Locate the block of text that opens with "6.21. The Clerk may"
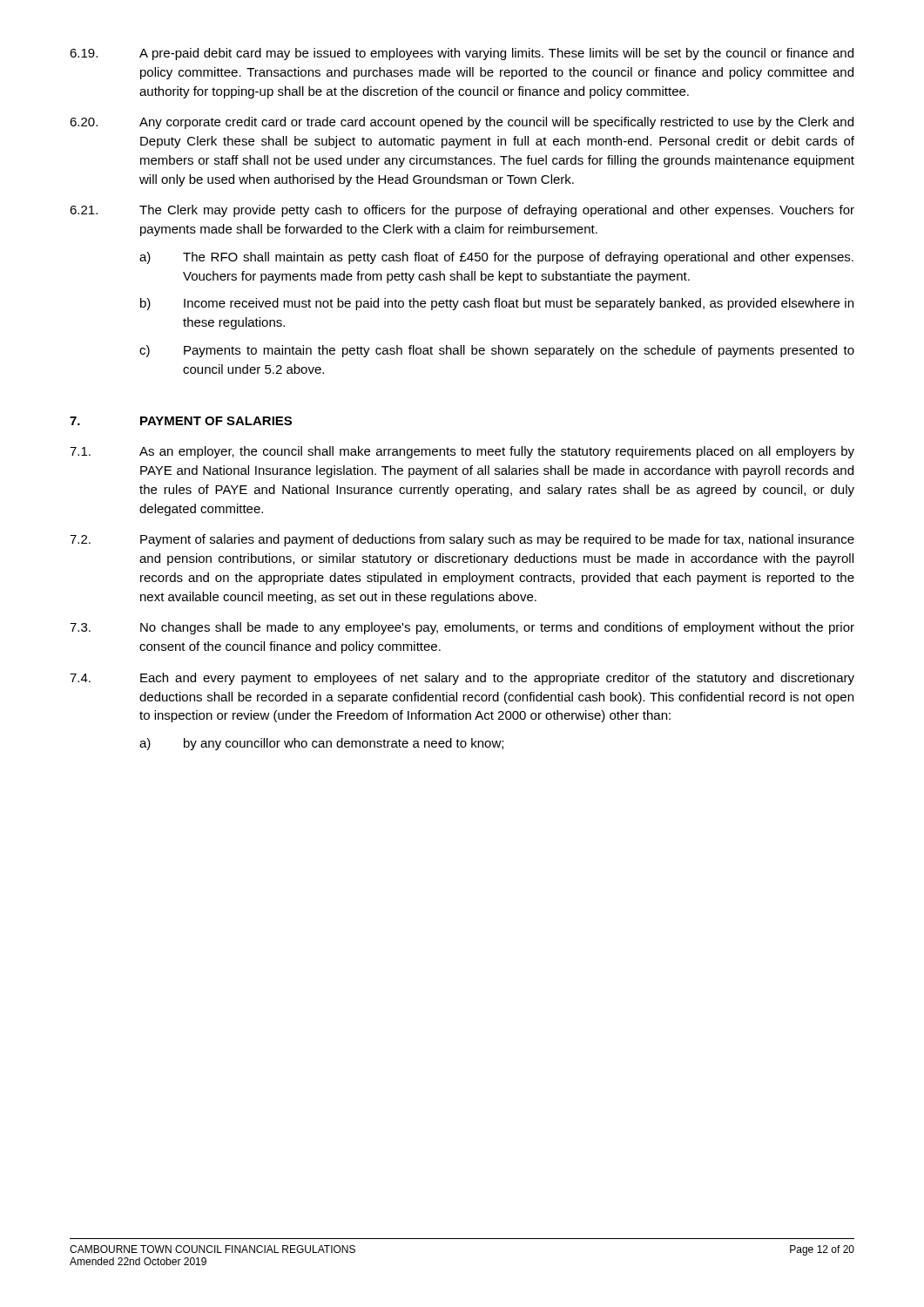This screenshot has width=924, height=1307. (462, 294)
